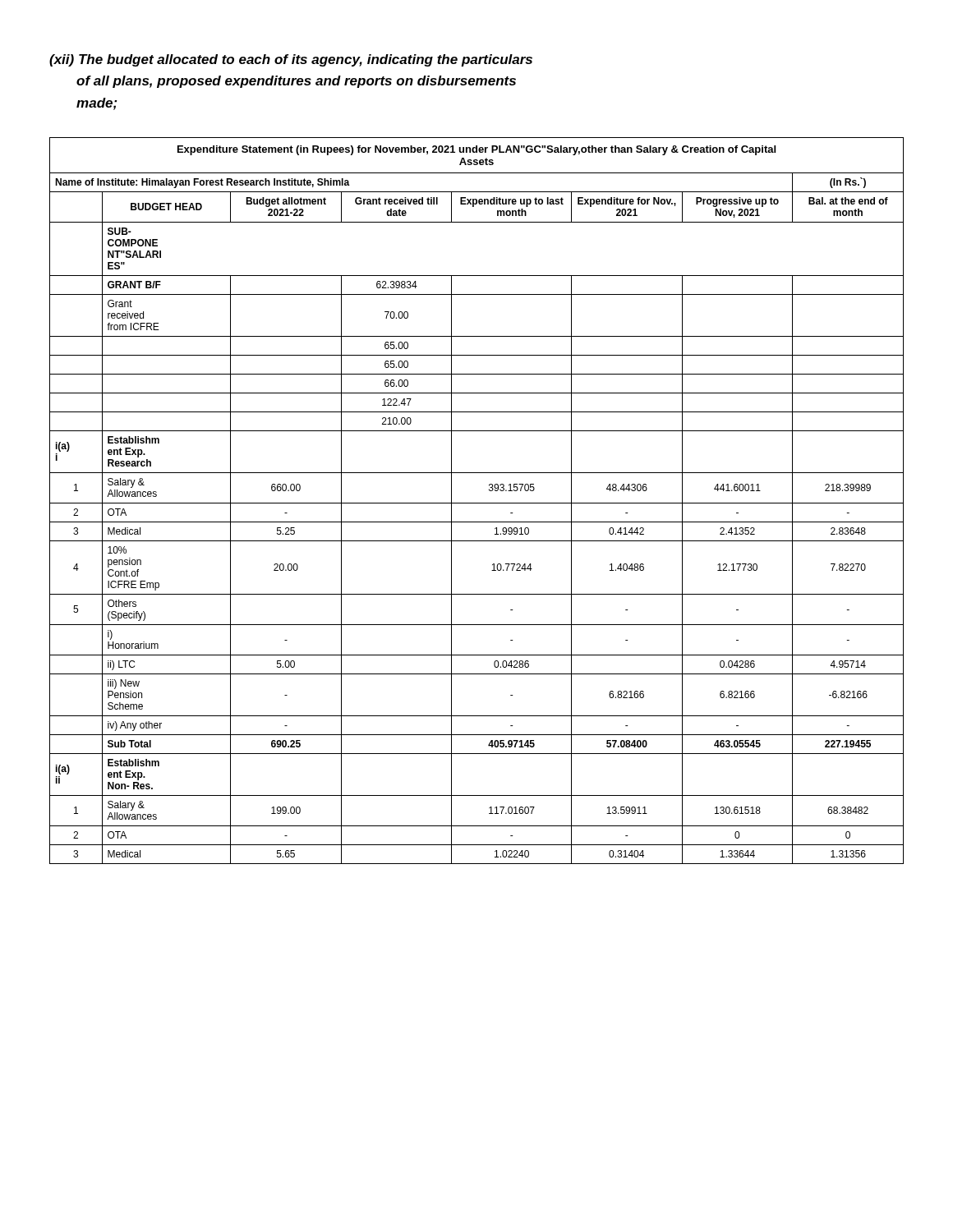The image size is (953, 1232).
Task: Locate a section header
Action: tap(291, 81)
